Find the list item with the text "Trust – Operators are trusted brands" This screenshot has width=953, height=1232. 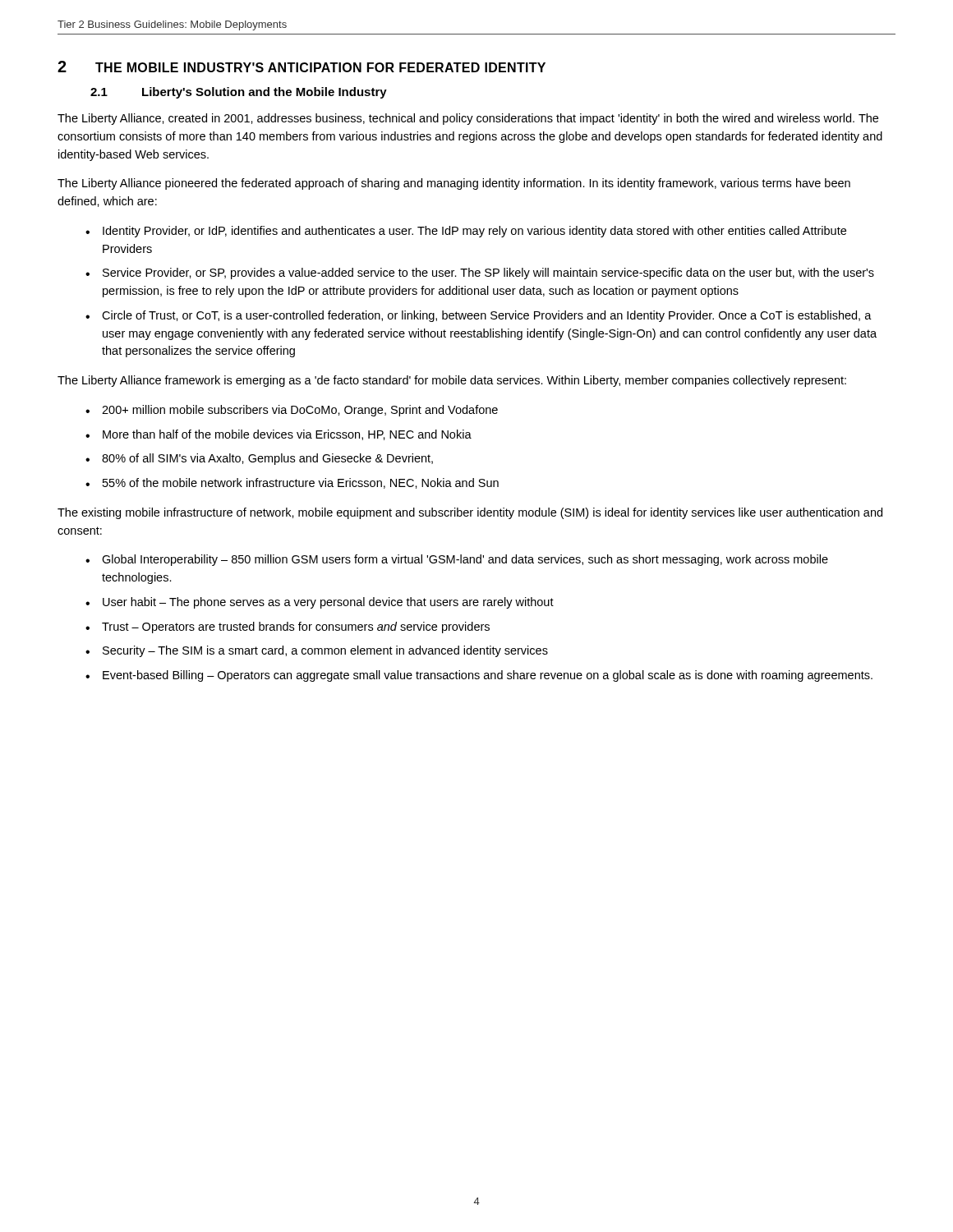tap(296, 626)
